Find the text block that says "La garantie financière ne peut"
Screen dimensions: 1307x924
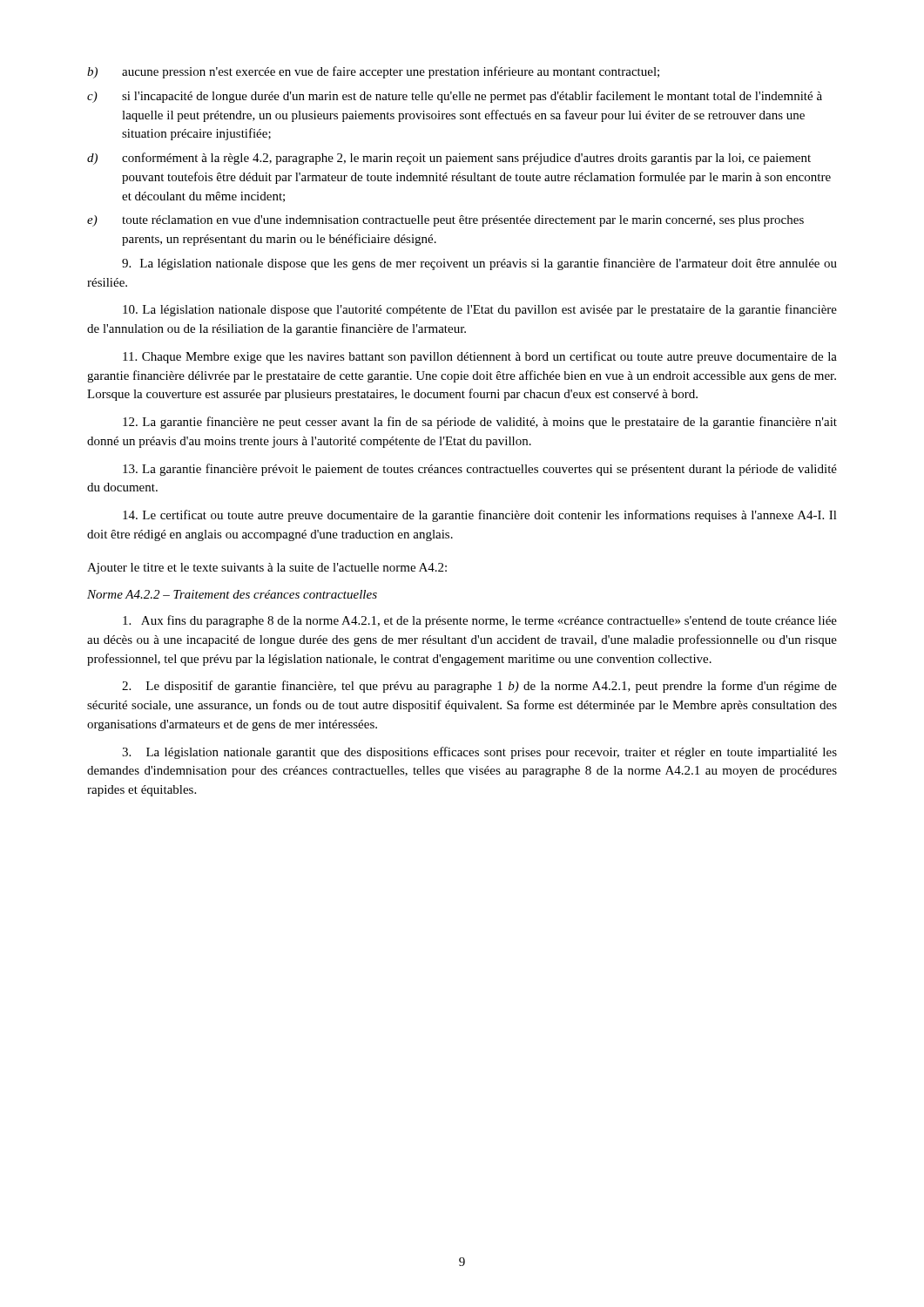pyautogui.click(x=462, y=431)
